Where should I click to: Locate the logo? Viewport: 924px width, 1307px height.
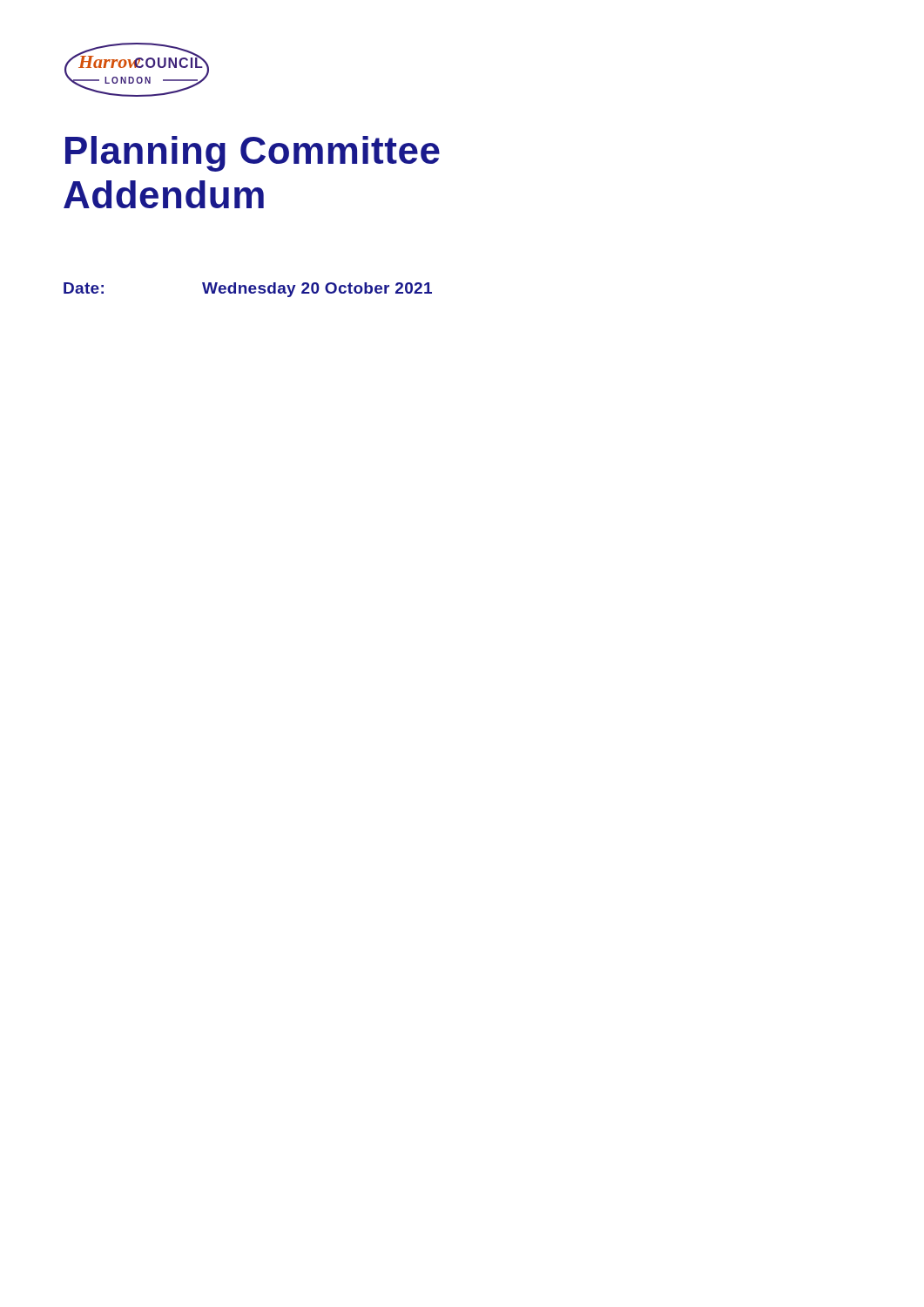137,74
